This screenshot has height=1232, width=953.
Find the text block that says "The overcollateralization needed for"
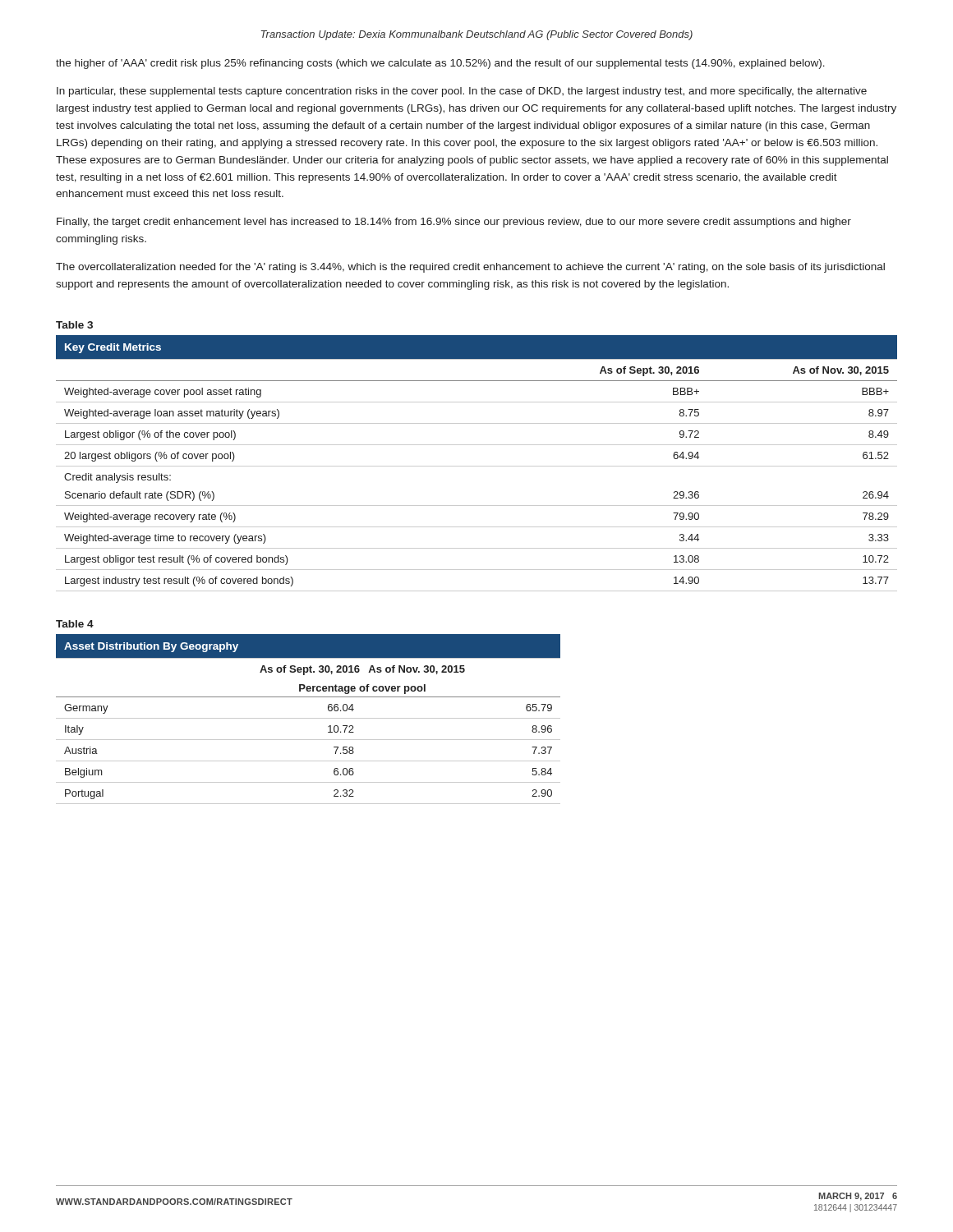[471, 275]
